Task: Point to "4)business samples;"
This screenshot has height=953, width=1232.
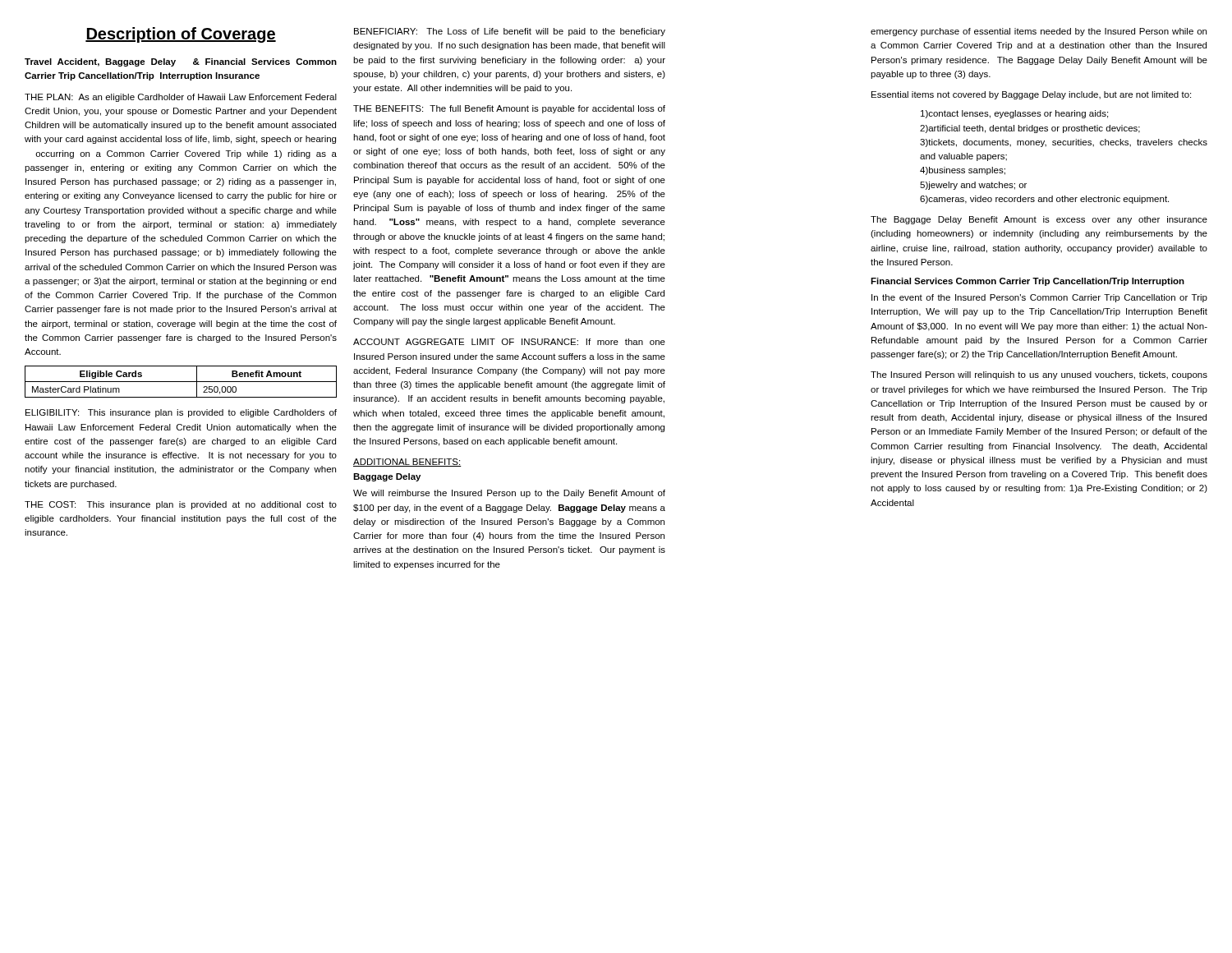Action: pyautogui.click(x=963, y=170)
